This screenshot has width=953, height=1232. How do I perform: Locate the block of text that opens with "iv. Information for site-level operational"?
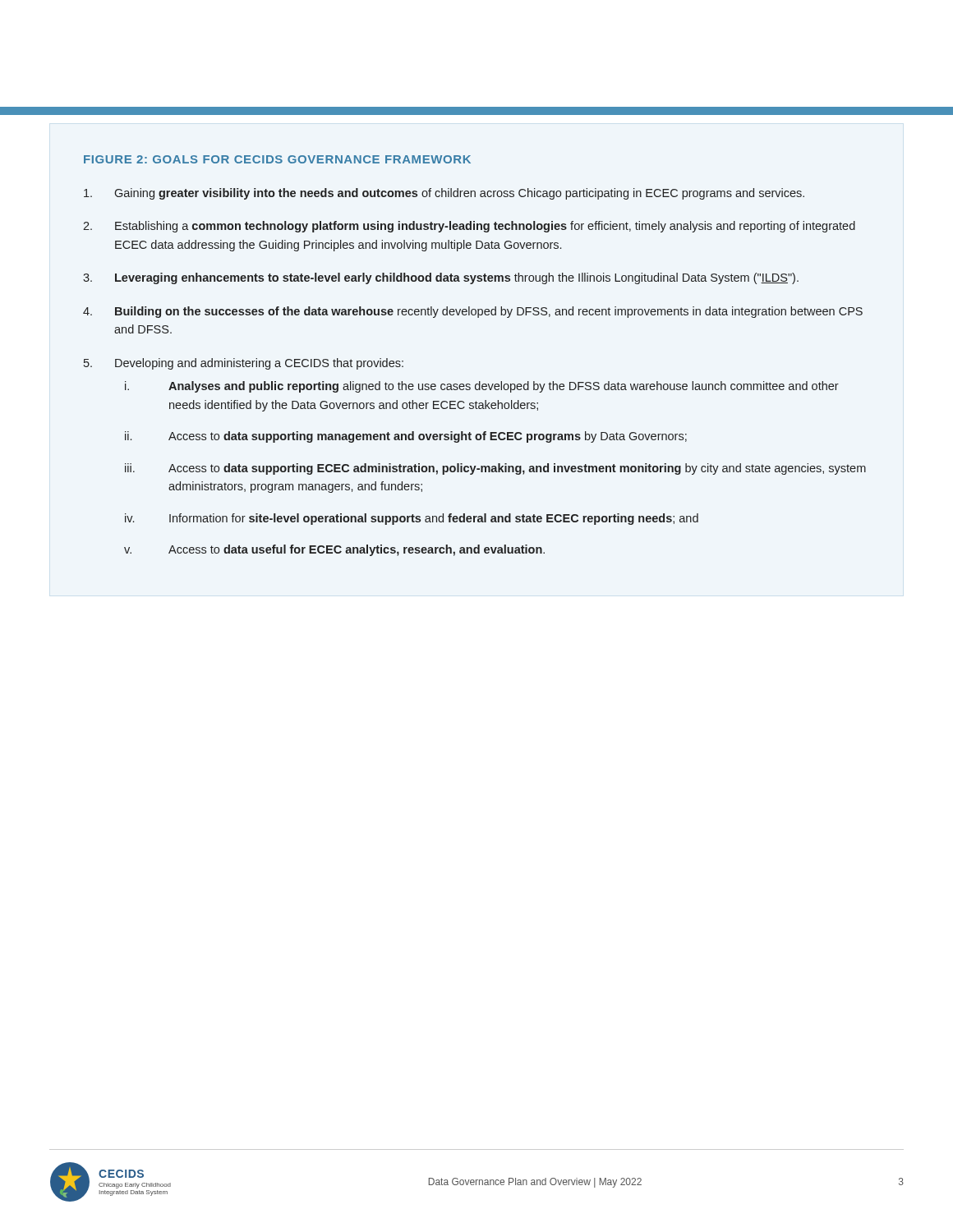click(x=406, y=518)
